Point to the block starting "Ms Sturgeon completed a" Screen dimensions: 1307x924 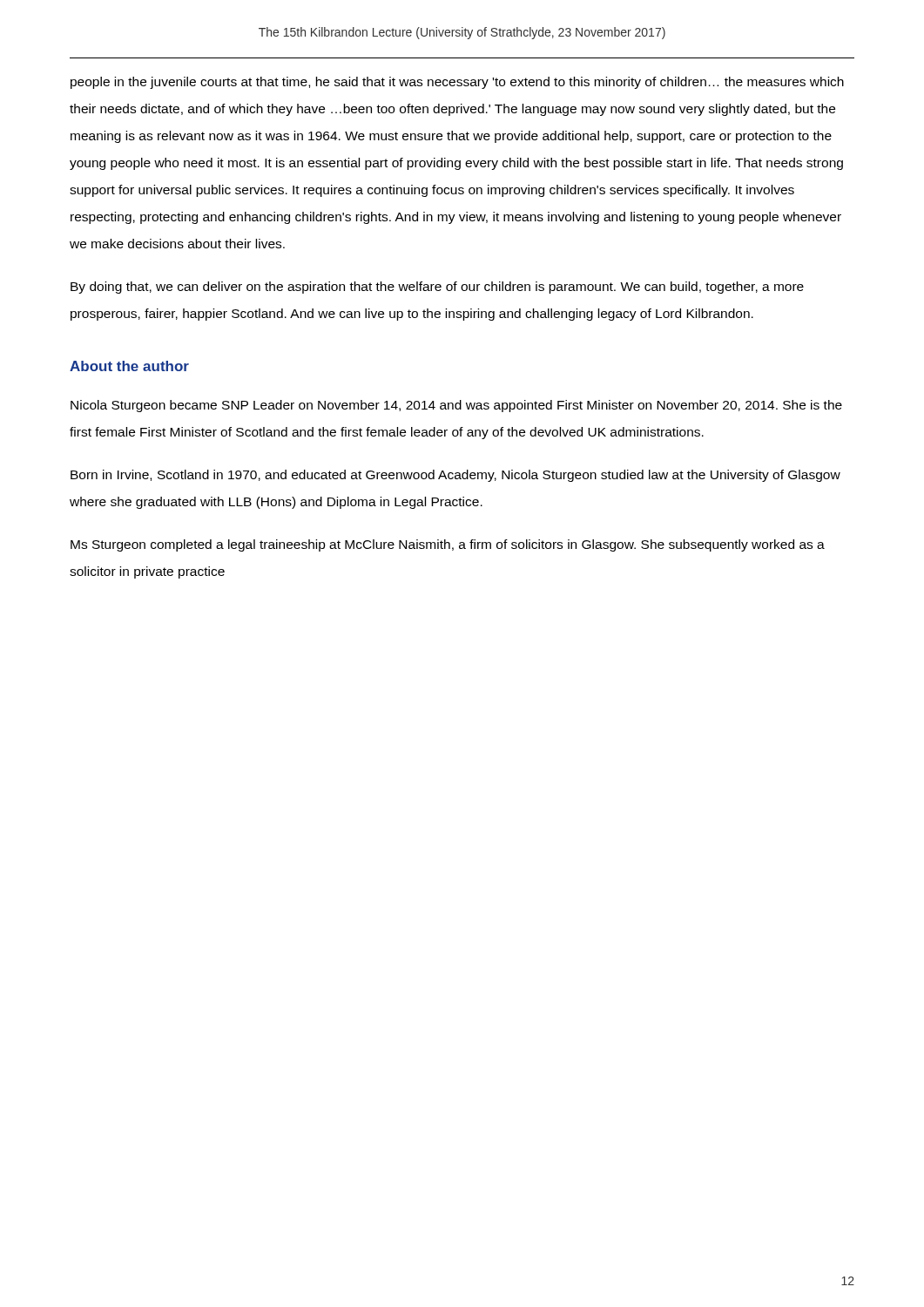[447, 558]
